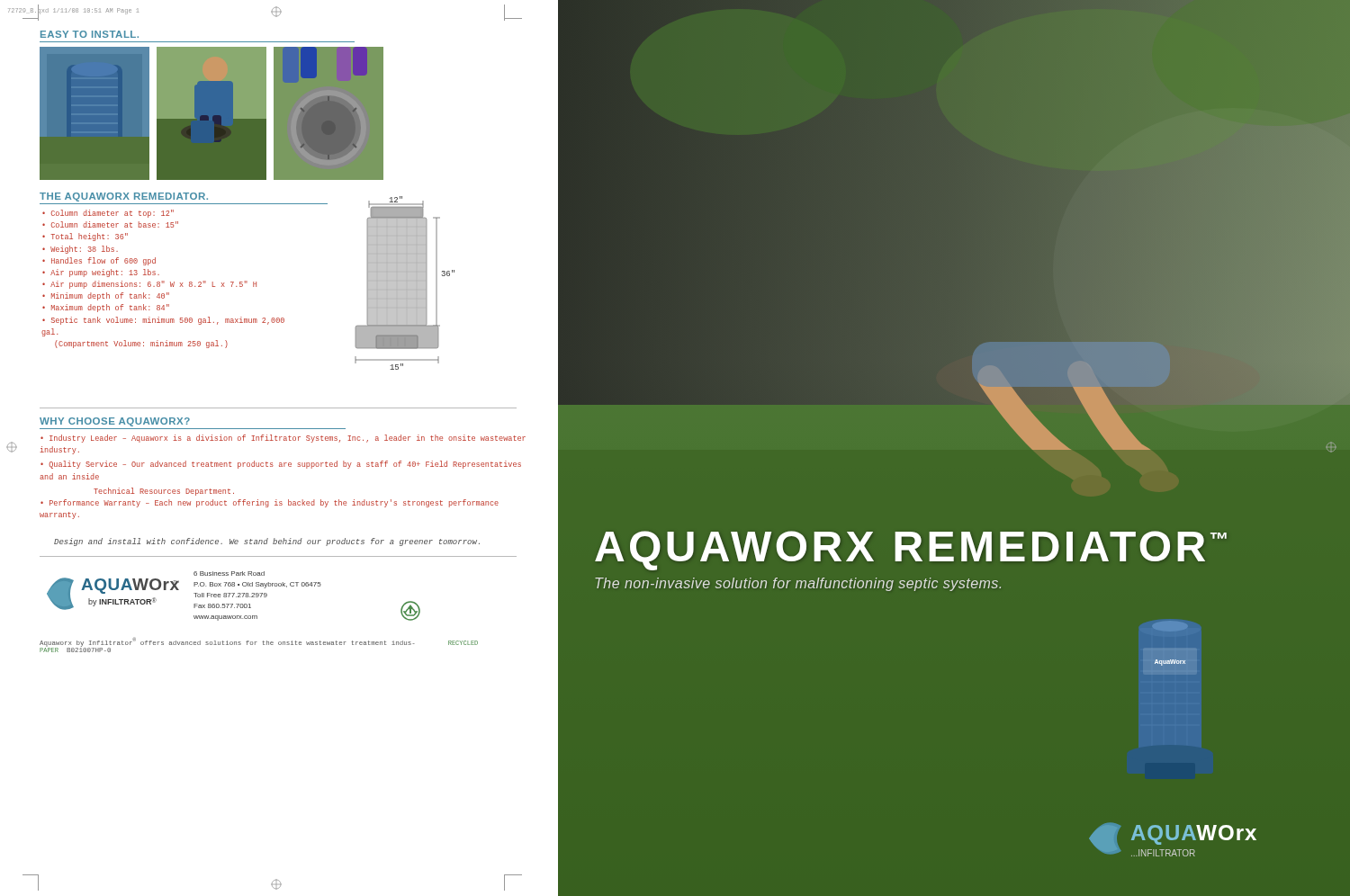This screenshot has height=896, width=1350.
Task: Select the engineering diagram
Action: click(x=405, y=283)
